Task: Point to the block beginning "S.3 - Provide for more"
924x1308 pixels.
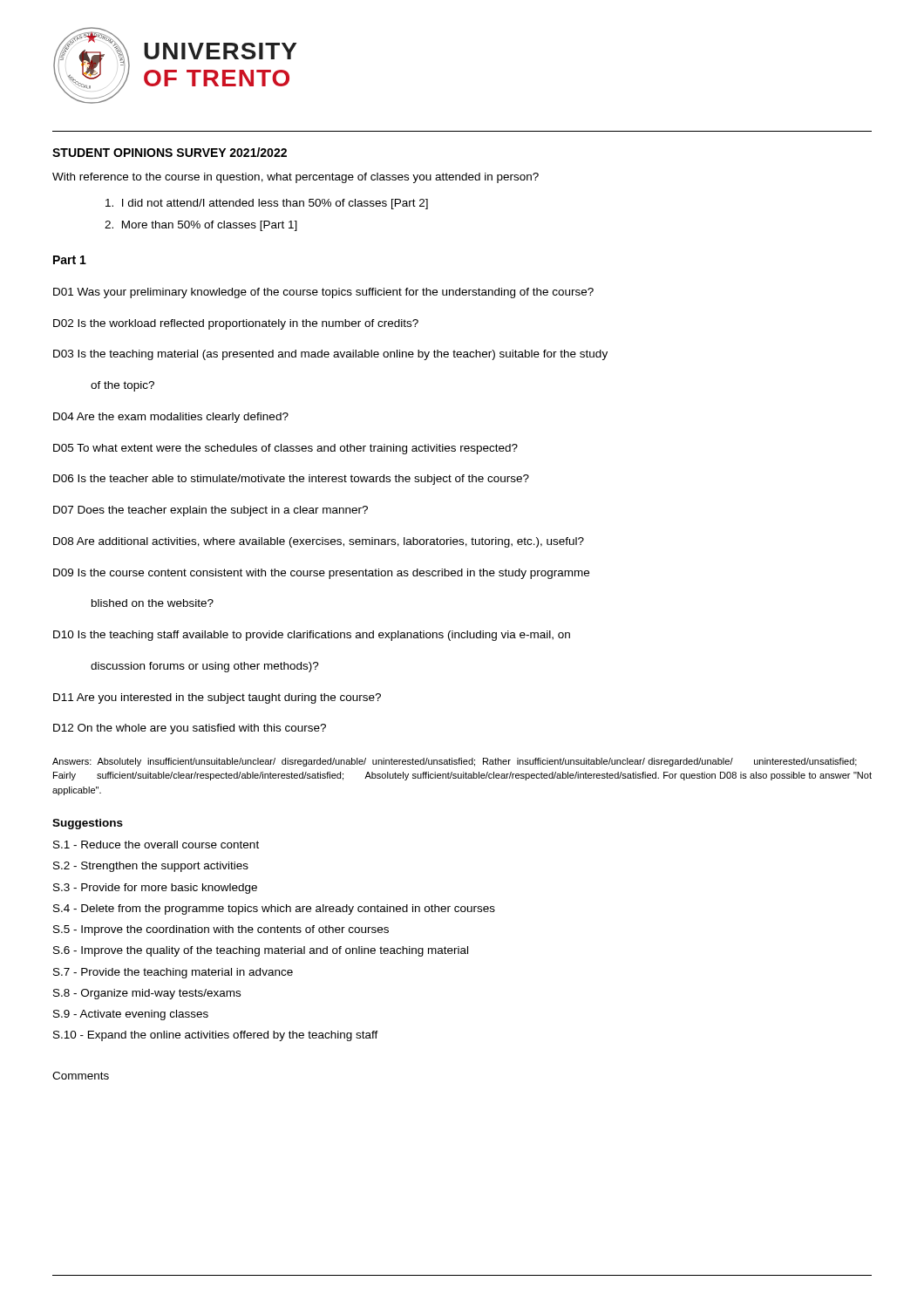Action: (x=155, y=887)
